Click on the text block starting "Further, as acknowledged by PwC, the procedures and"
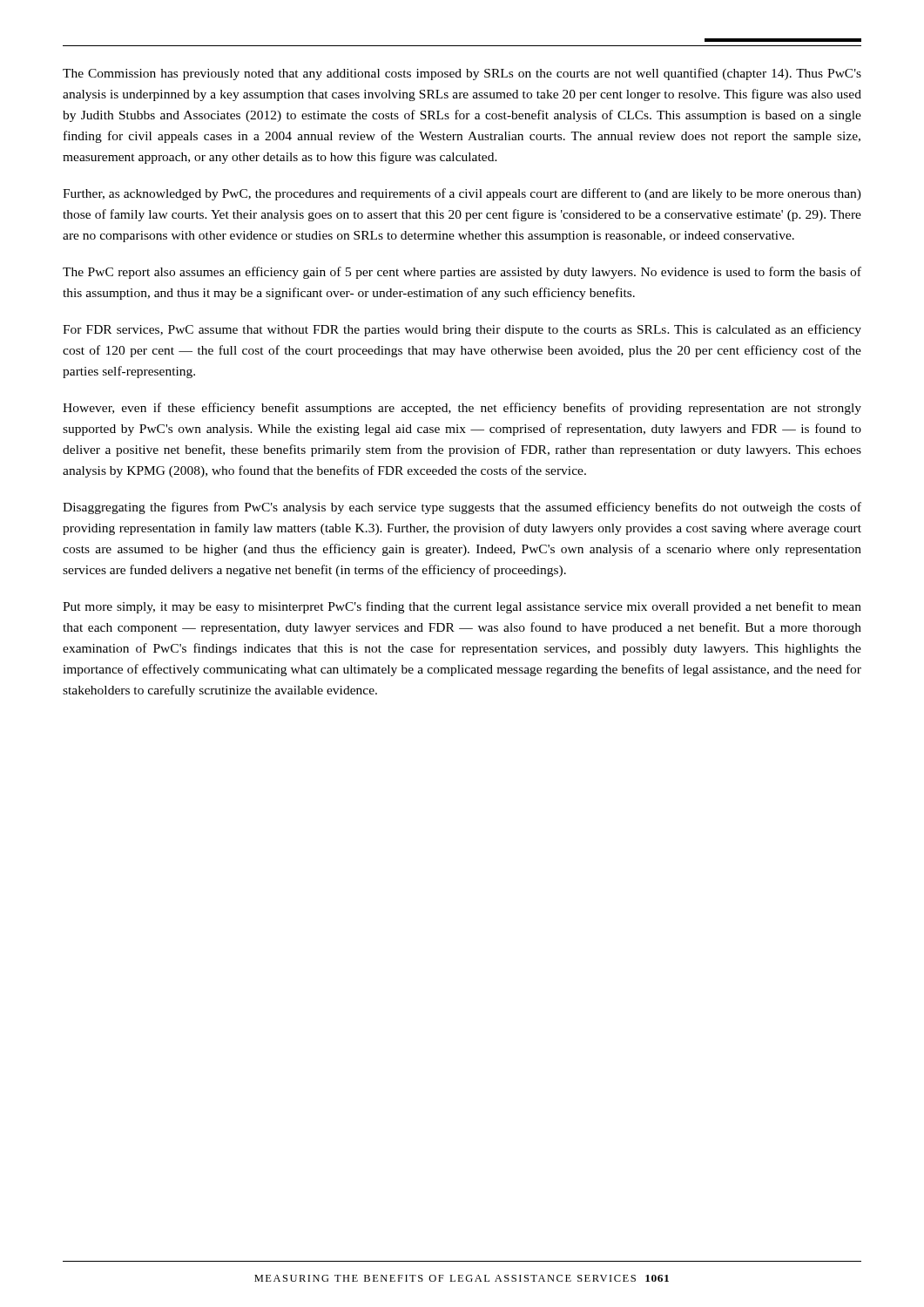The image size is (924, 1307). [462, 214]
